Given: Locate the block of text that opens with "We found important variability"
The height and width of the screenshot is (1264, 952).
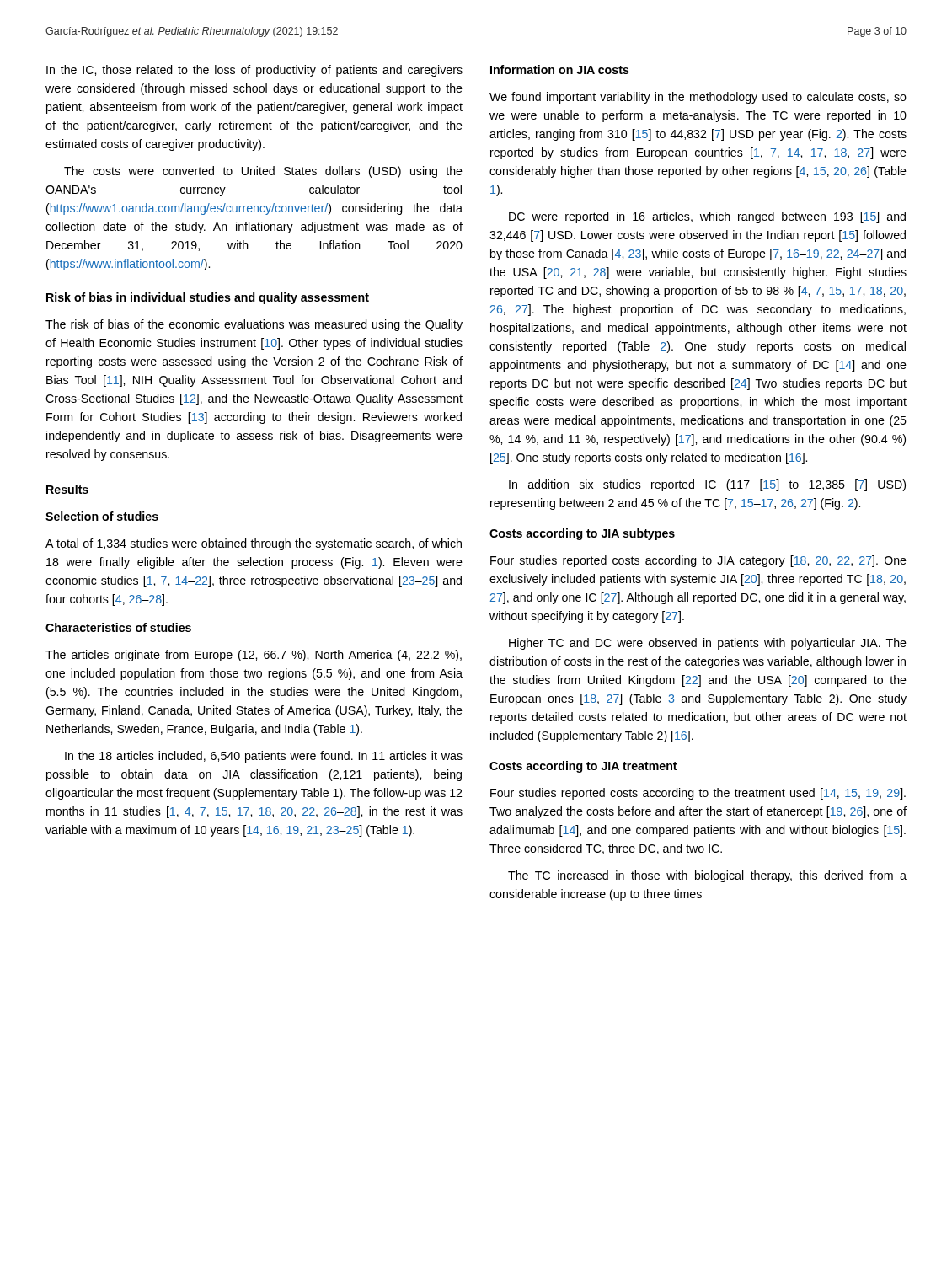Looking at the screenshot, I should click(698, 300).
